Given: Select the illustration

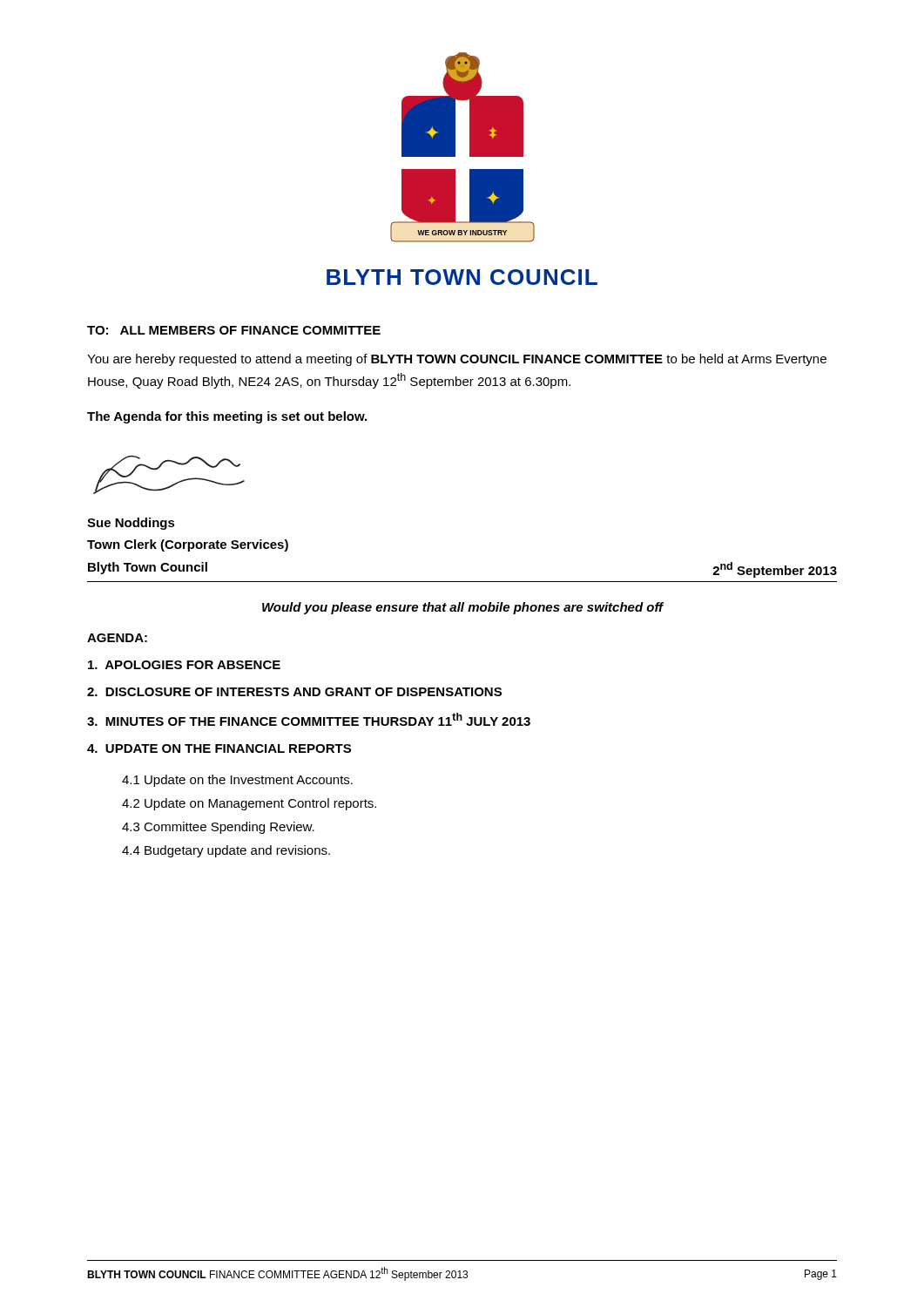Looking at the screenshot, I should 462,474.
